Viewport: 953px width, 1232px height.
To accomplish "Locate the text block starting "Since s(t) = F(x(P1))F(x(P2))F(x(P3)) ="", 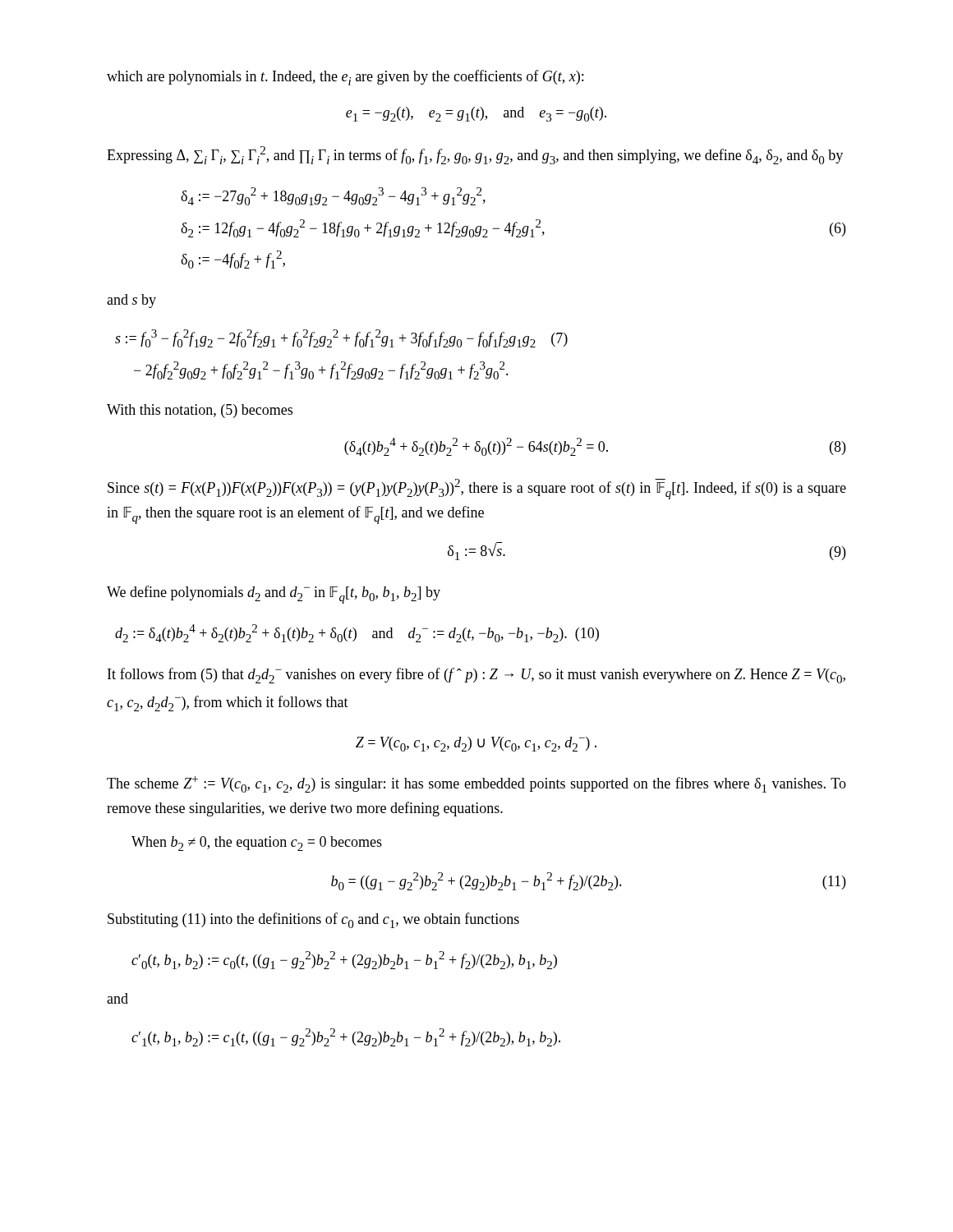I will [476, 500].
